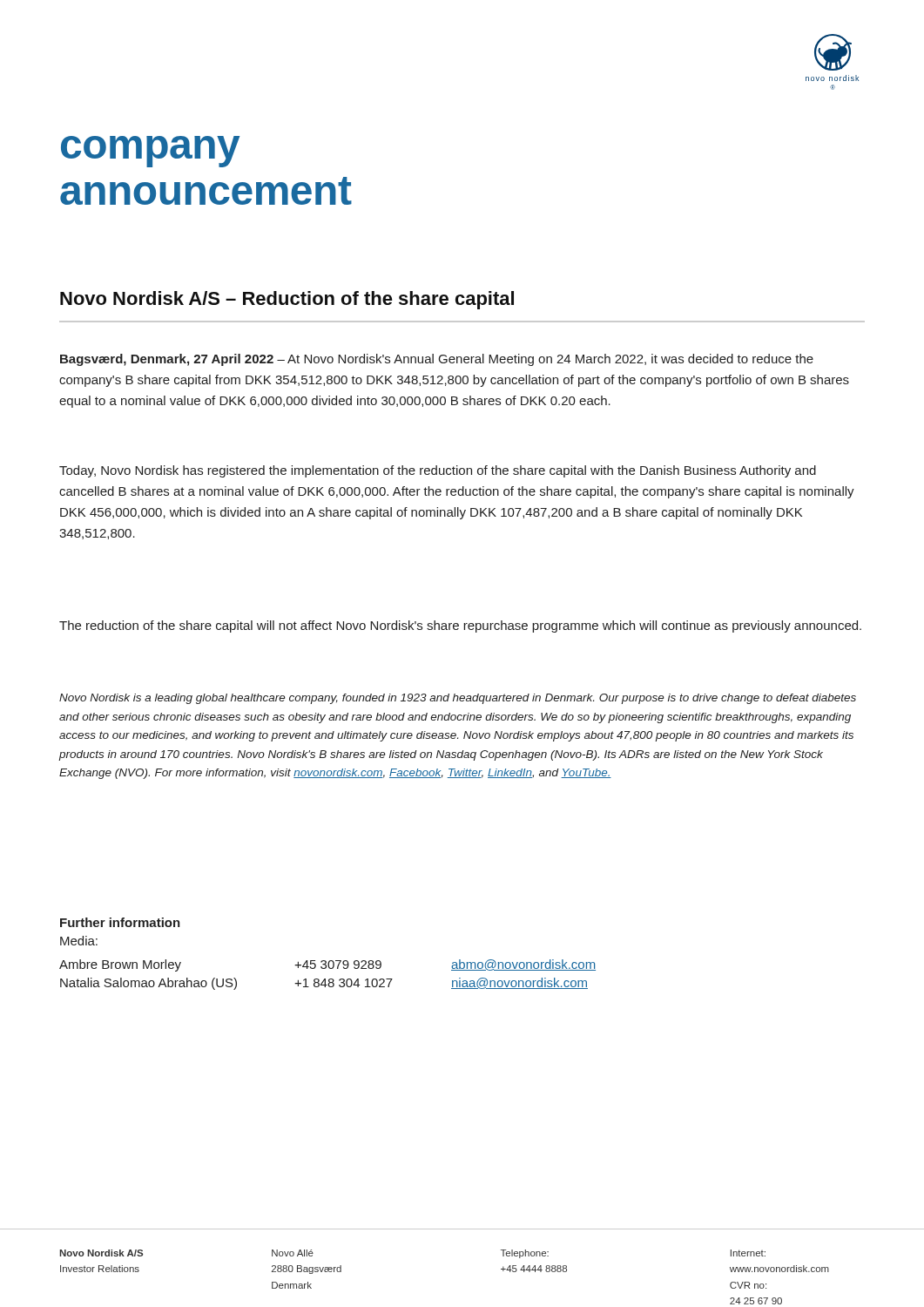The width and height of the screenshot is (924, 1307).
Task: Select the logo
Action: tap(833, 65)
